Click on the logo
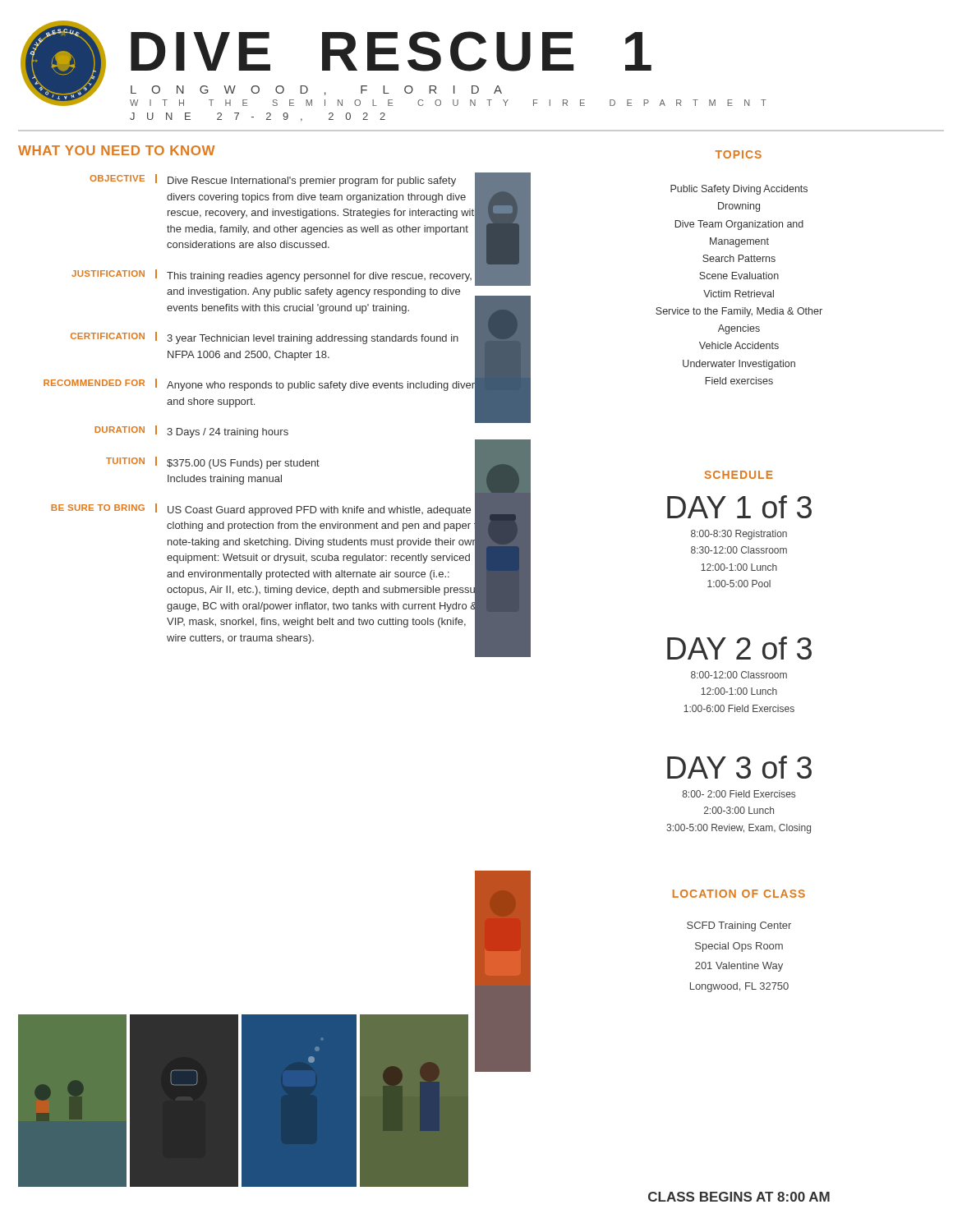This screenshot has height=1232, width=962. tap(65, 65)
